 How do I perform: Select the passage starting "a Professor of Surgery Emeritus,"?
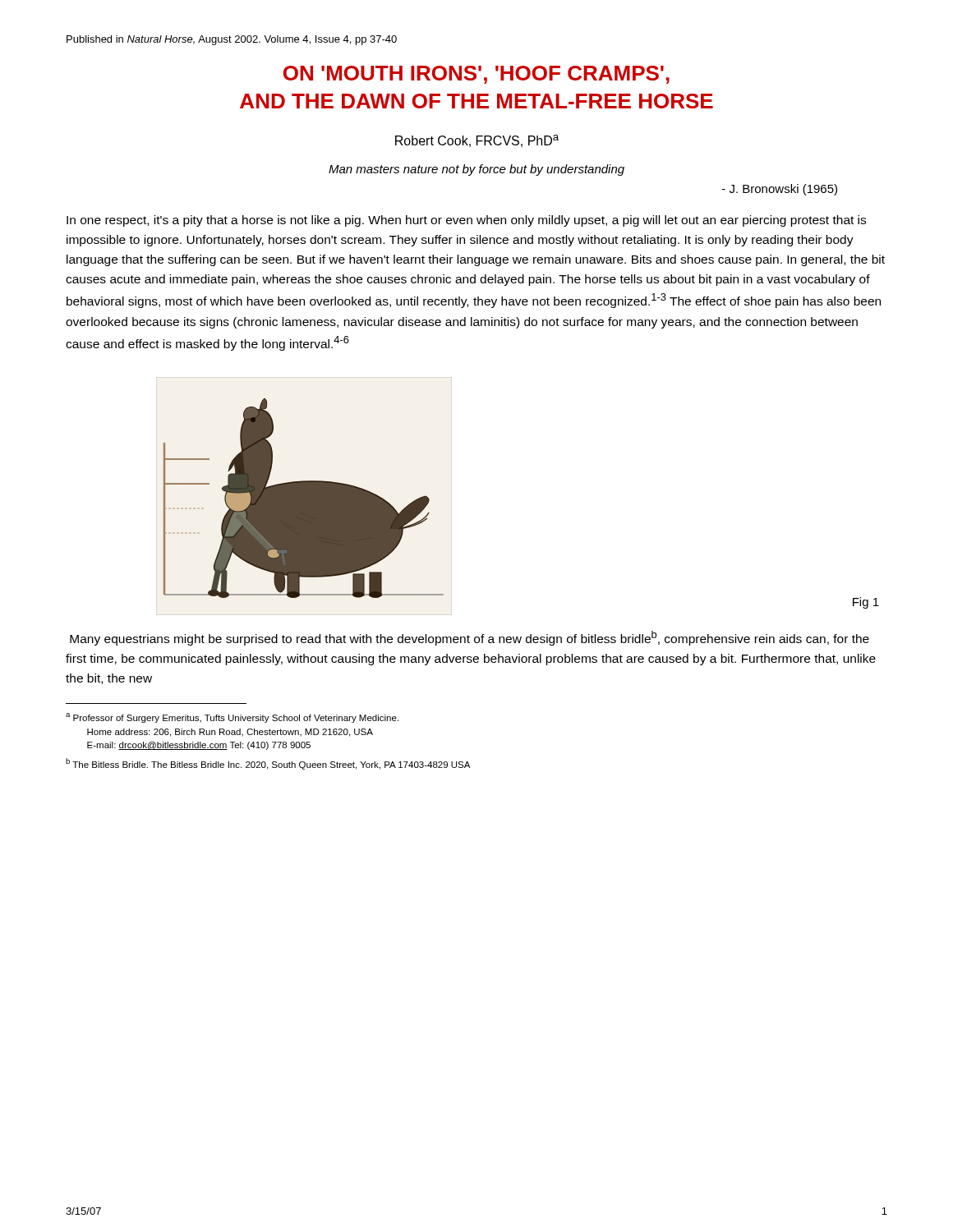coord(233,730)
